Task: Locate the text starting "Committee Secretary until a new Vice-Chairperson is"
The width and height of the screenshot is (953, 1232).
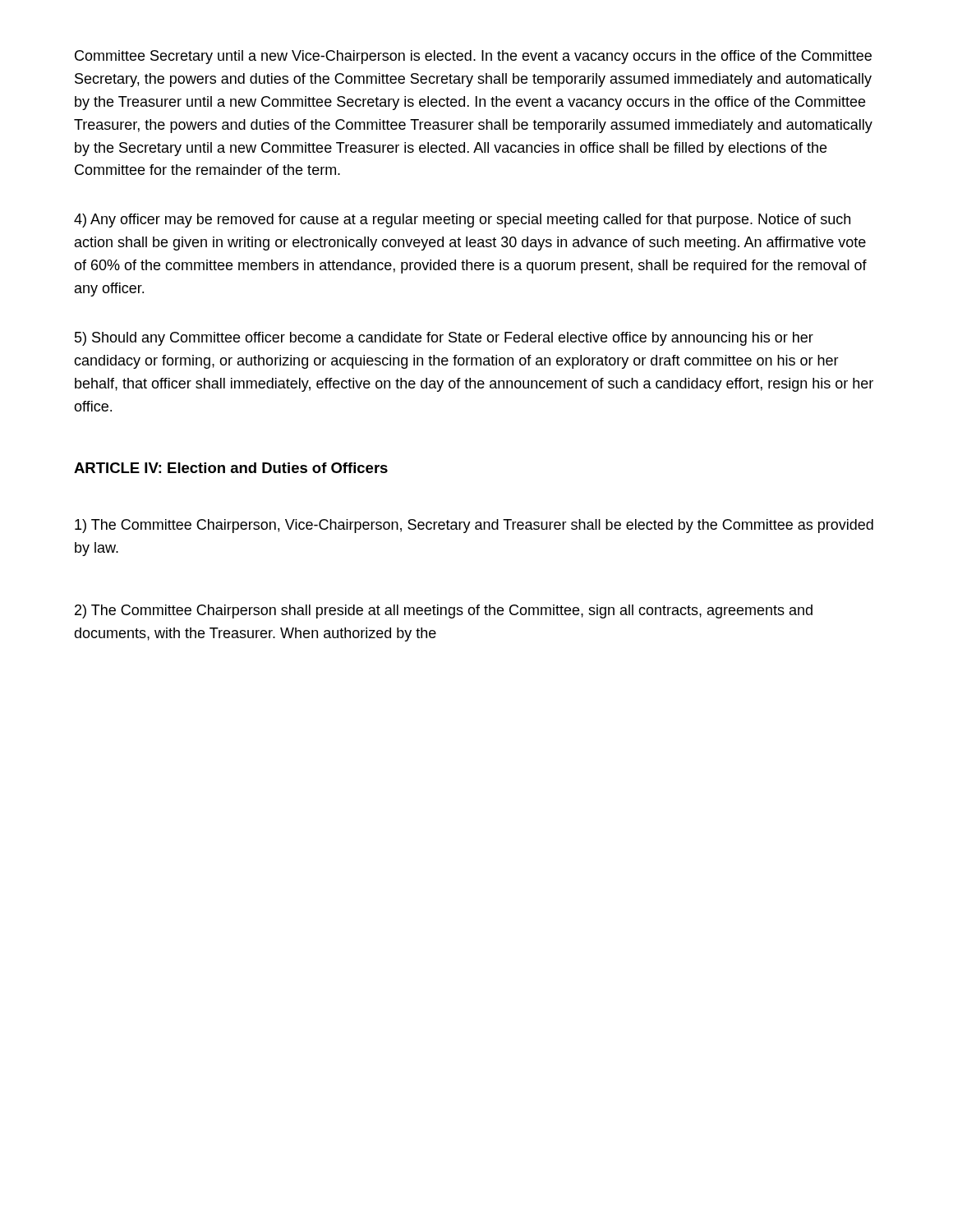Action: (x=473, y=113)
